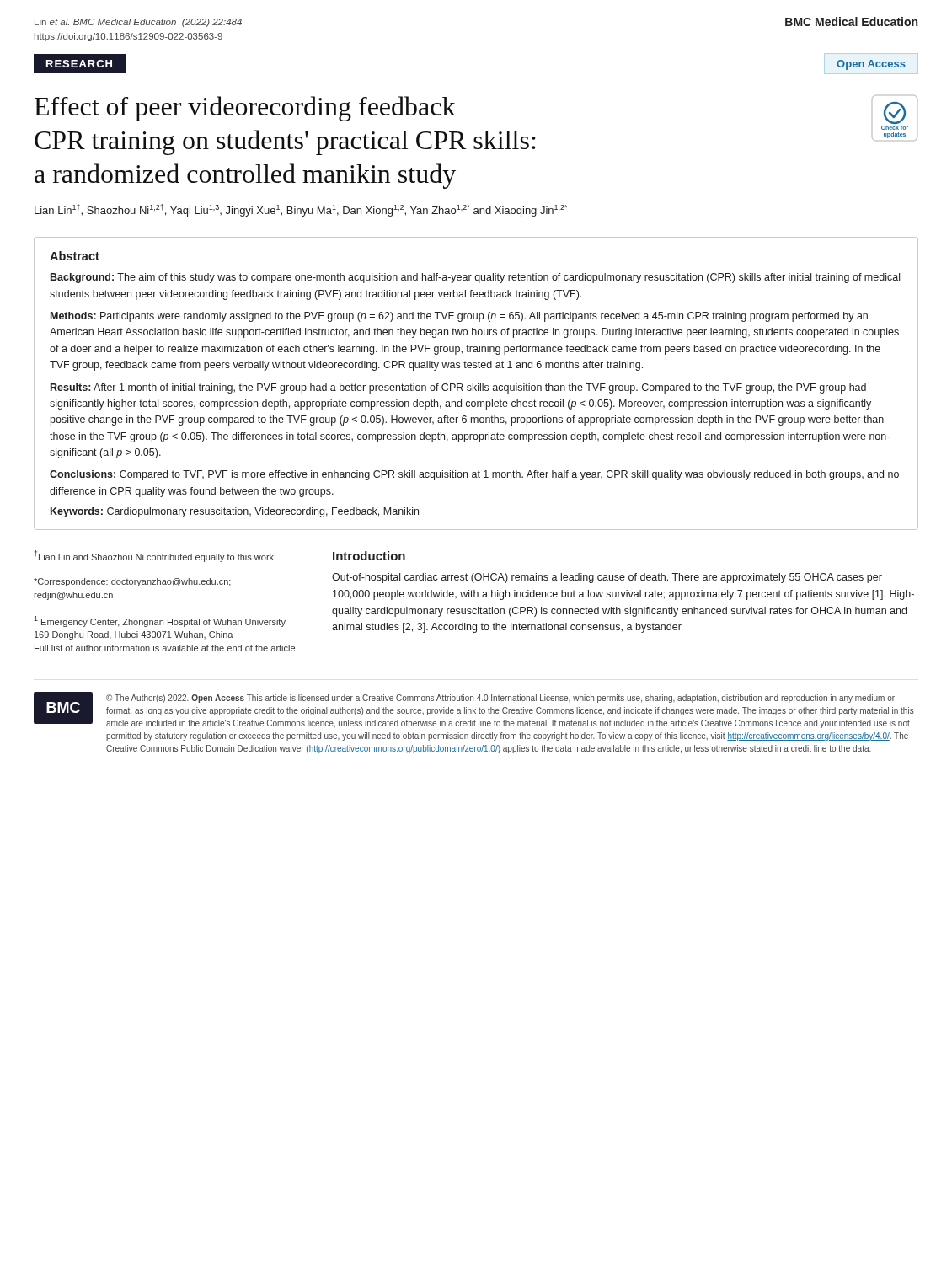Find "Keywords: Cardiopulmonary resuscitation, Videorecording, Feedback, Manikin" on this page
This screenshot has height=1264, width=952.
pos(235,512)
